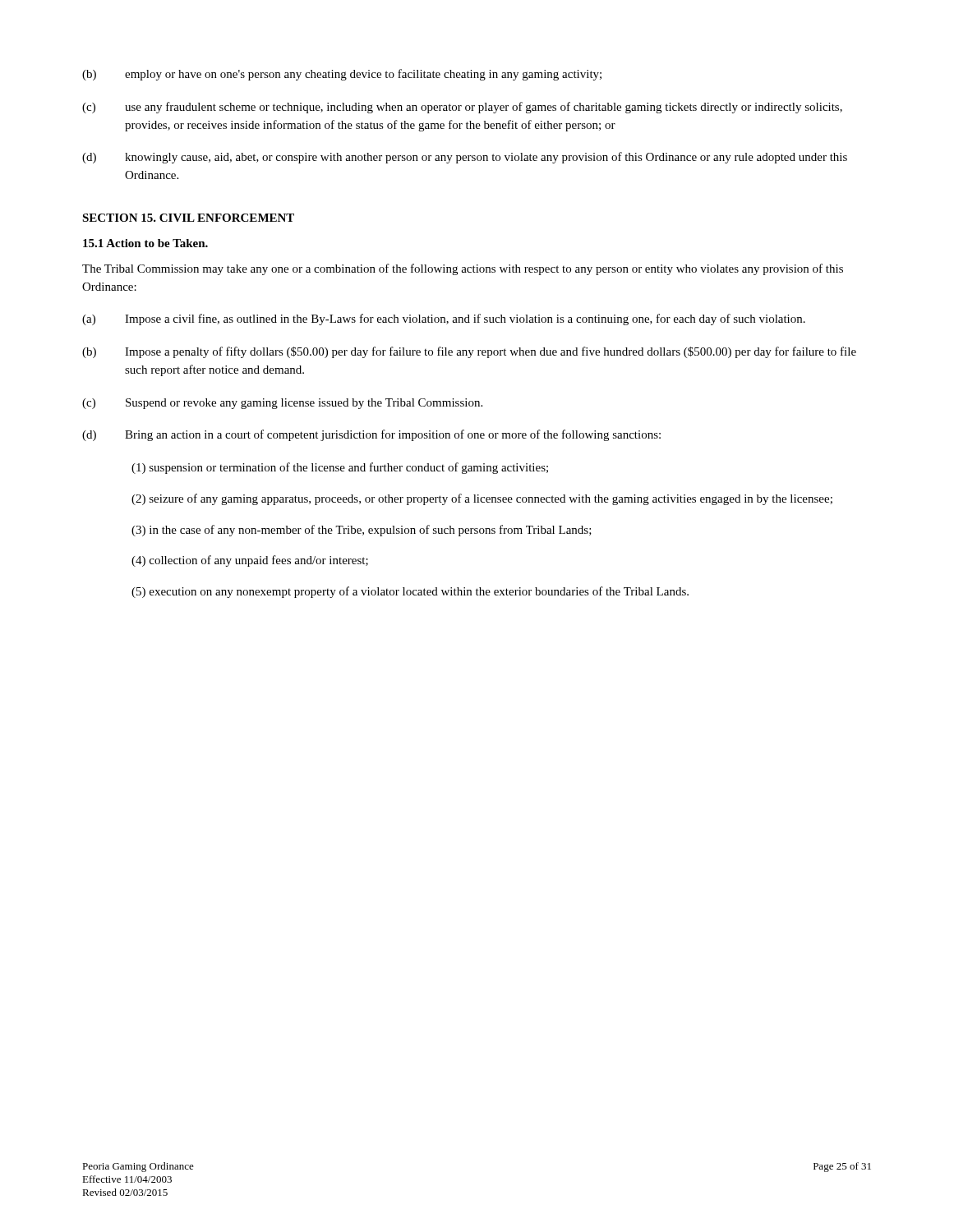Click on the list item that reads "(d) knowingly cause, aid, abet, or conspire with"
This screenshot has width=954, height=1232.
tap(477, 167)
